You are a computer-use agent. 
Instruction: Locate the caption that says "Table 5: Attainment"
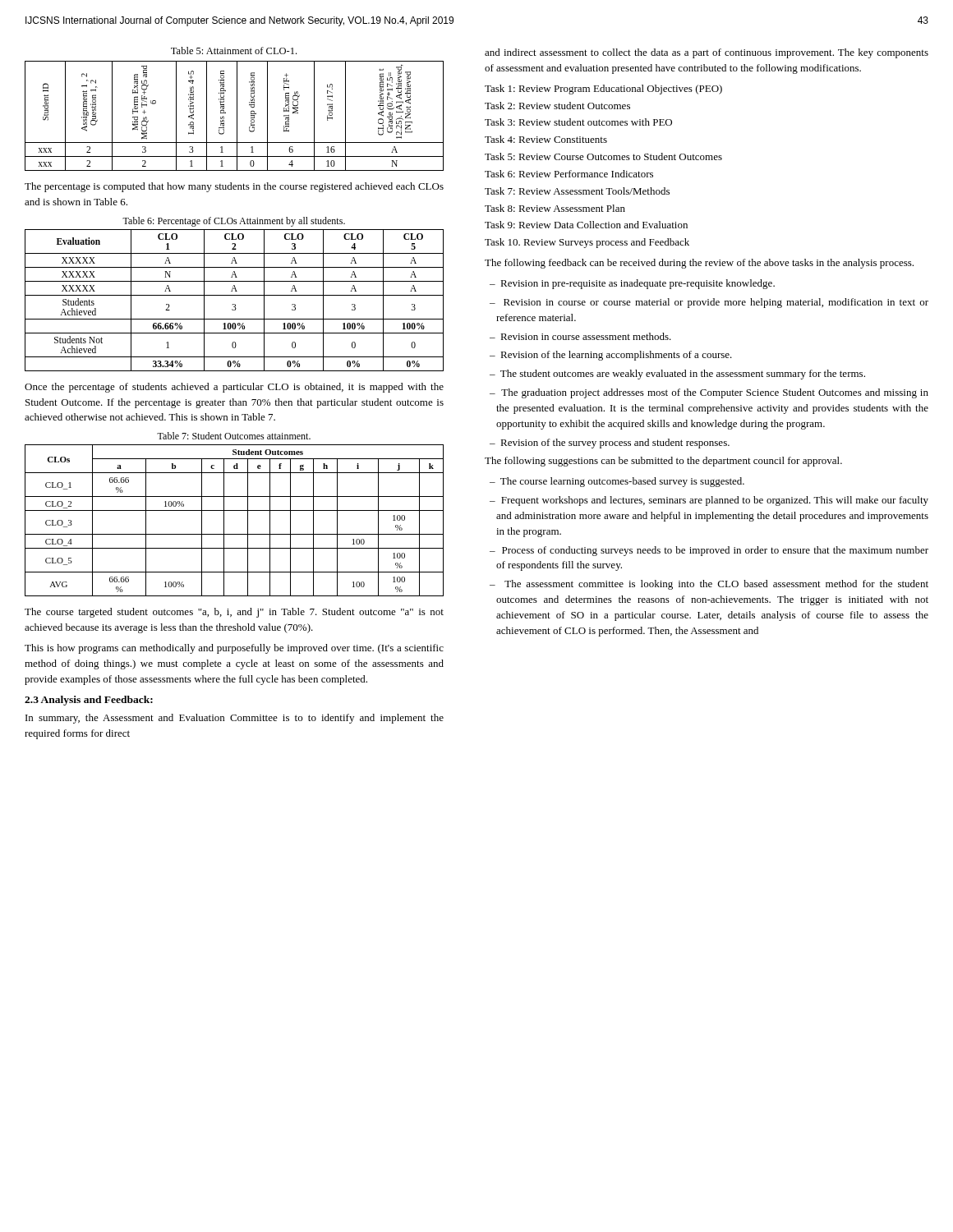(x=234, y=51)
